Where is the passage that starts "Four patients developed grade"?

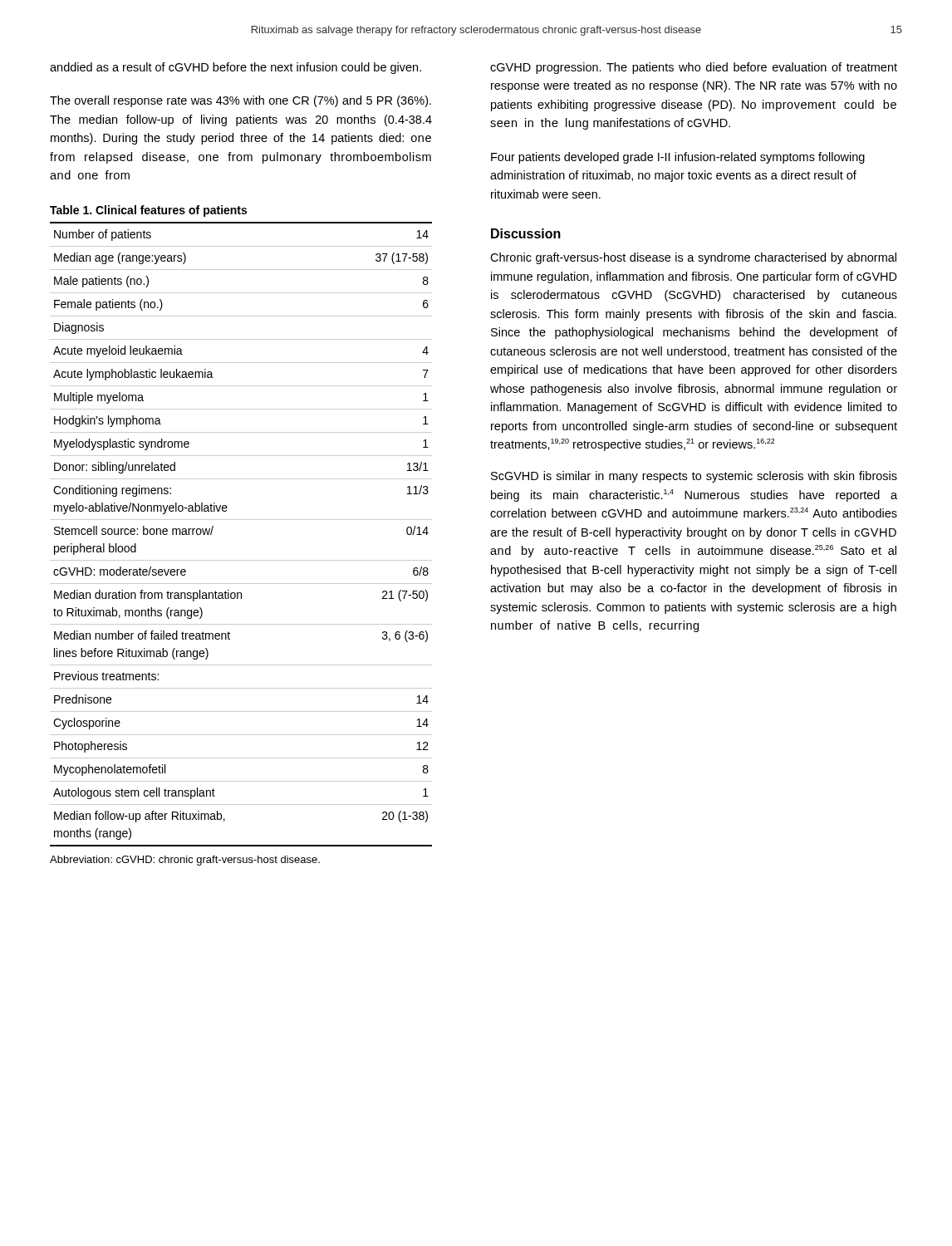tap(678, 176)
